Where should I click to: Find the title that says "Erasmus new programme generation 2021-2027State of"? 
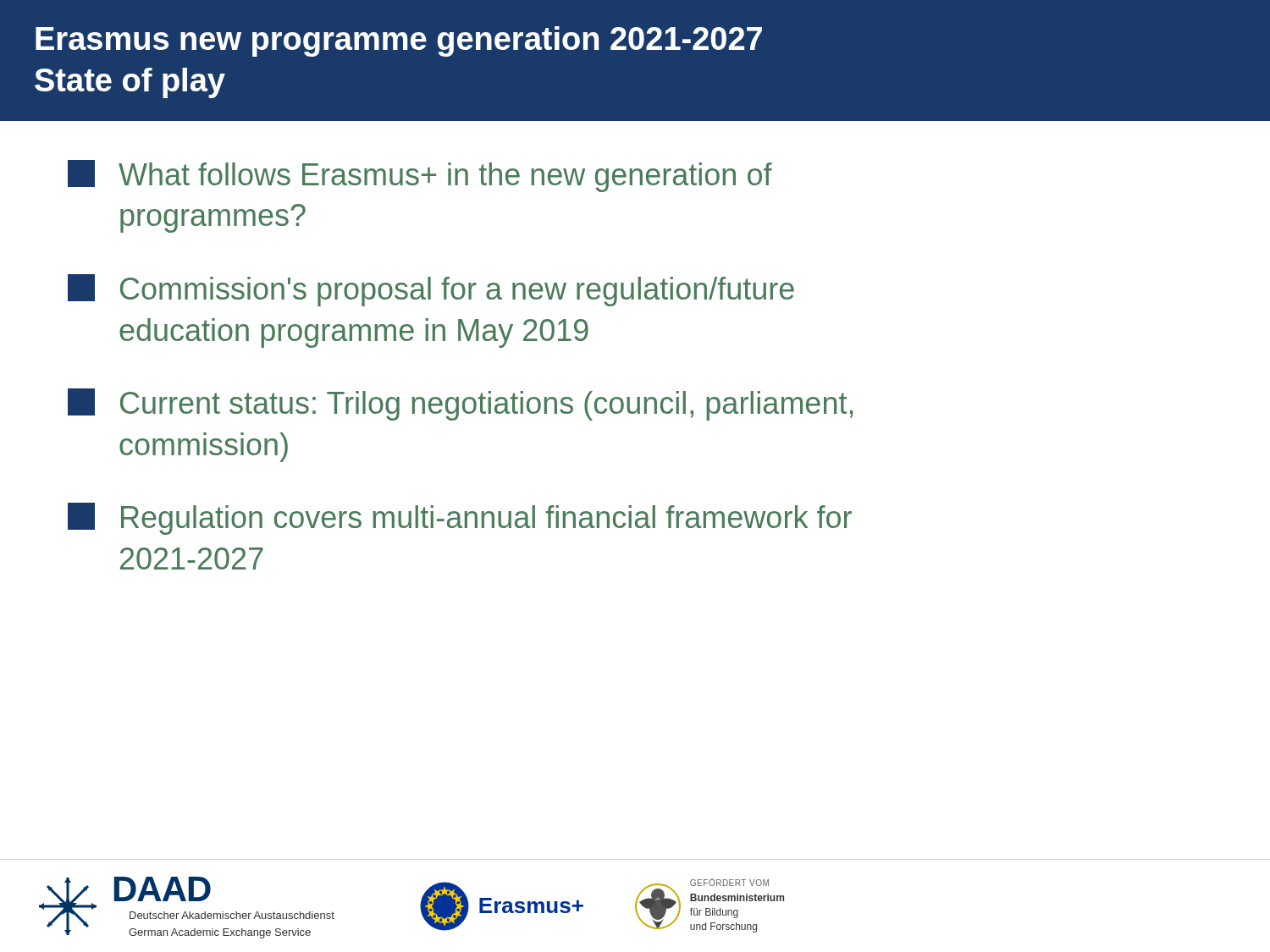635,60
